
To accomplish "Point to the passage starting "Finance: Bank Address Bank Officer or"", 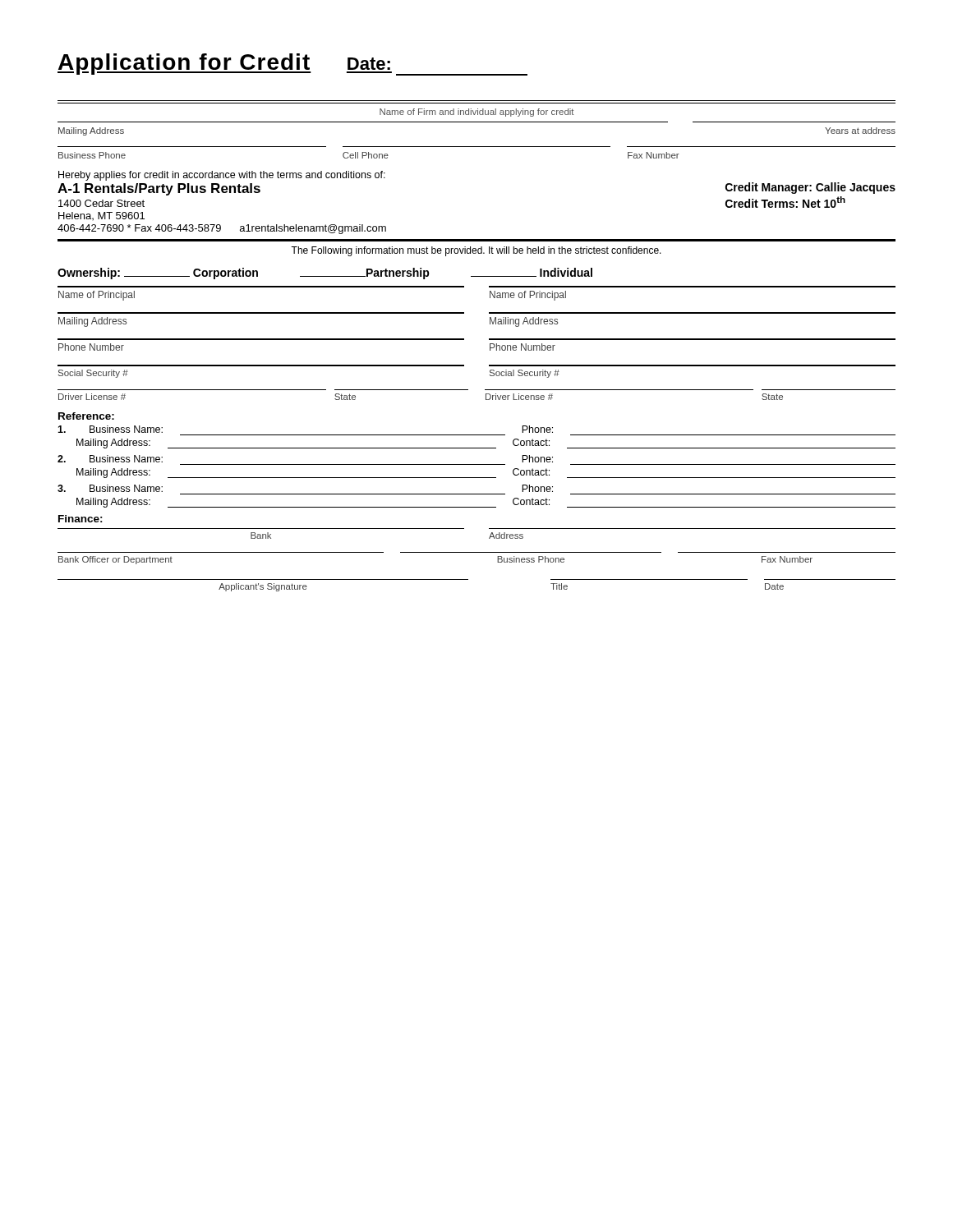I will [x=81, y=519].
